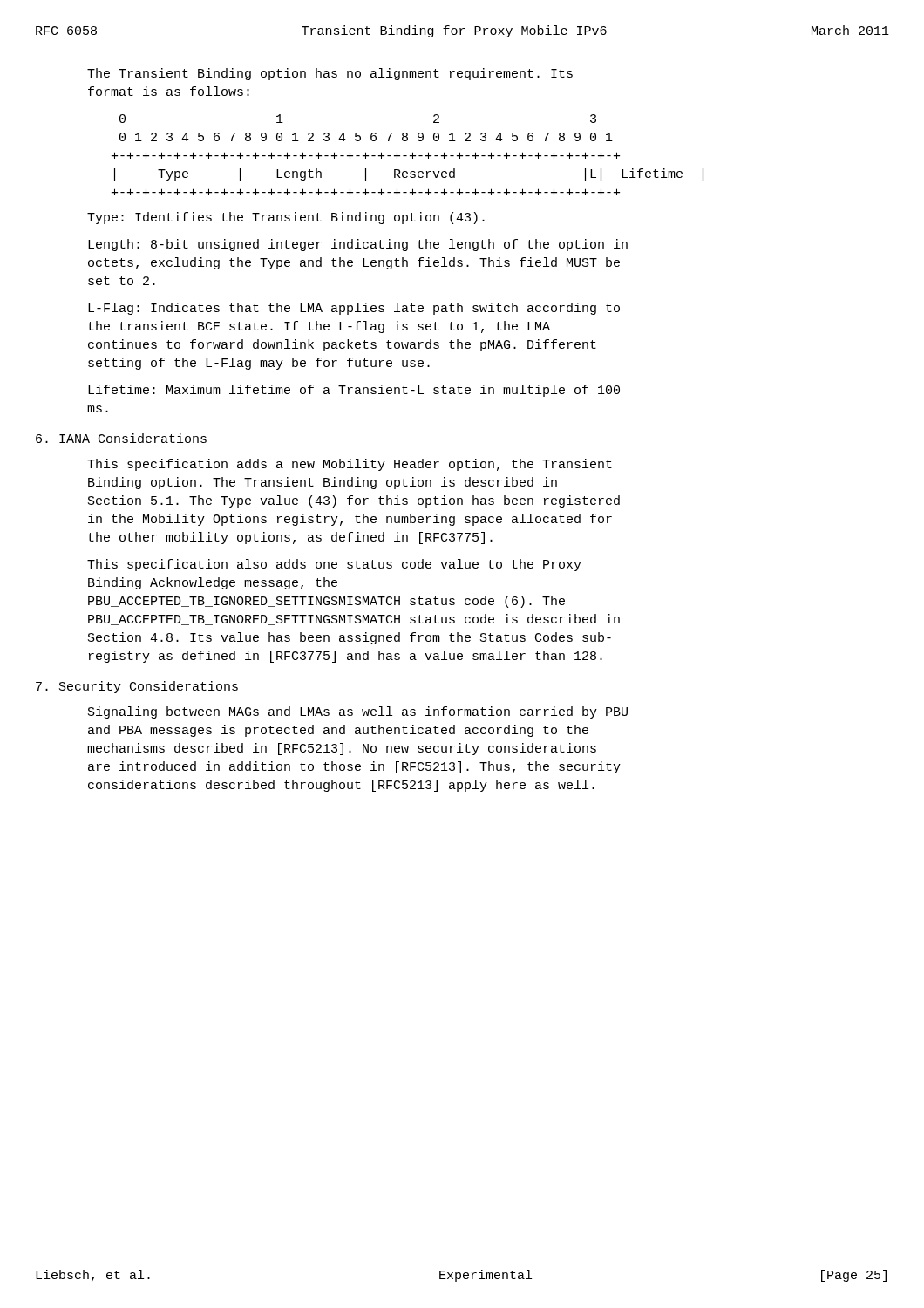Image resolution: width=924 pixels, height=1308 pixels.
Task: Locate the schematic
Action: [x=462, y=157]
